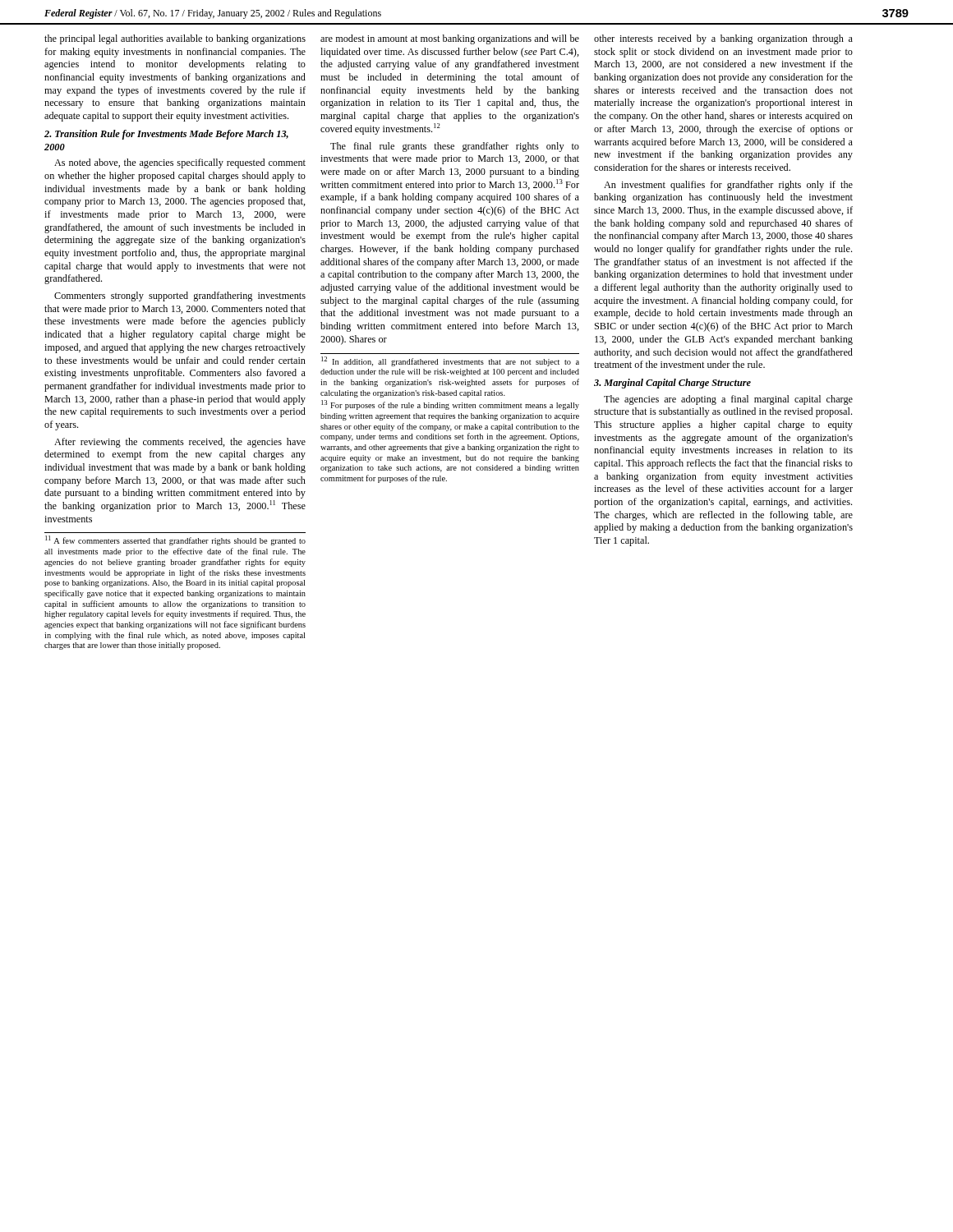
Task: Find the block on this page that starts "The agencies are adopting"
Action: (723, 470)
